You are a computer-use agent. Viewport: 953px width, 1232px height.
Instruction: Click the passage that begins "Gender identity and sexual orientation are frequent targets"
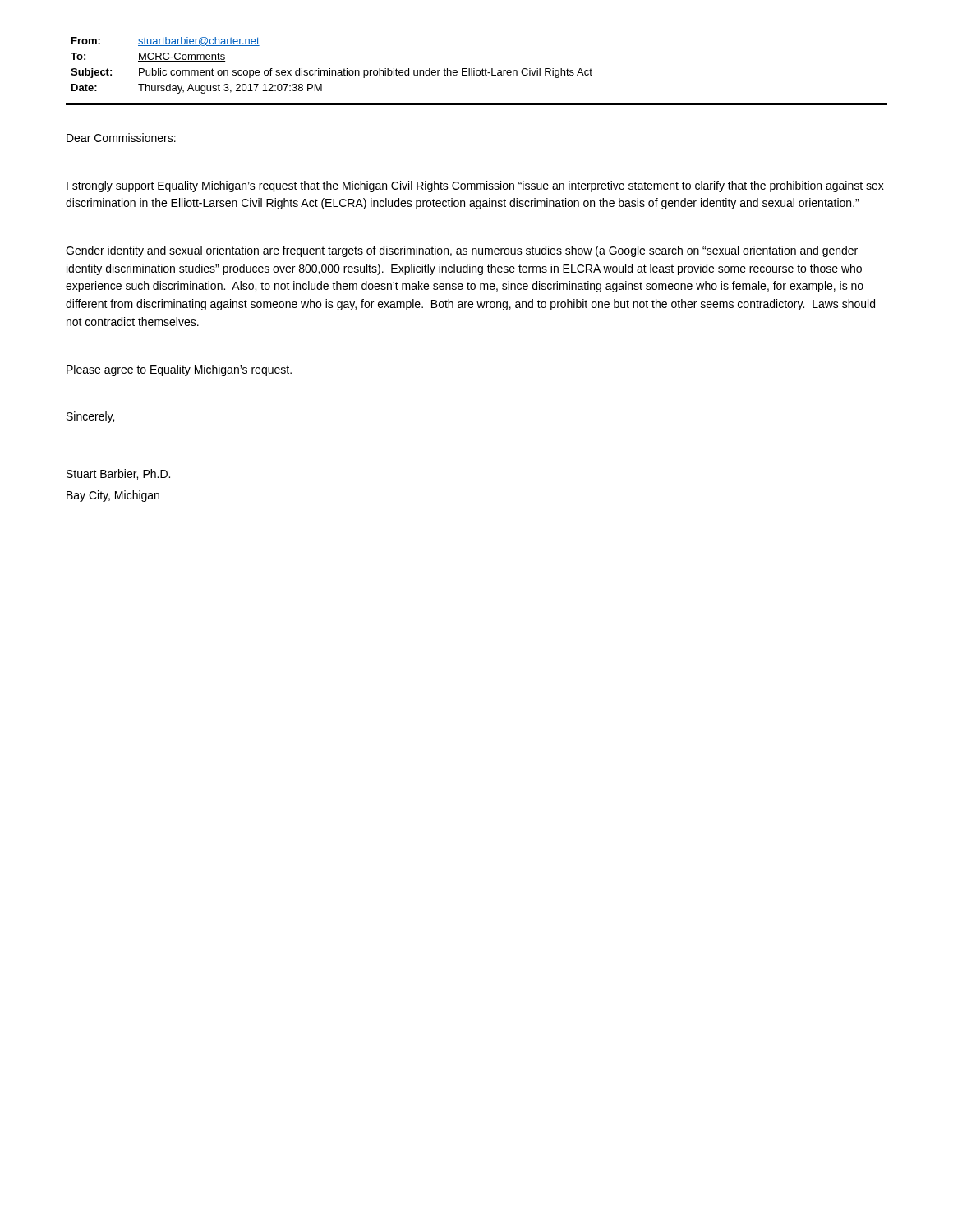[x=471, y=286]
